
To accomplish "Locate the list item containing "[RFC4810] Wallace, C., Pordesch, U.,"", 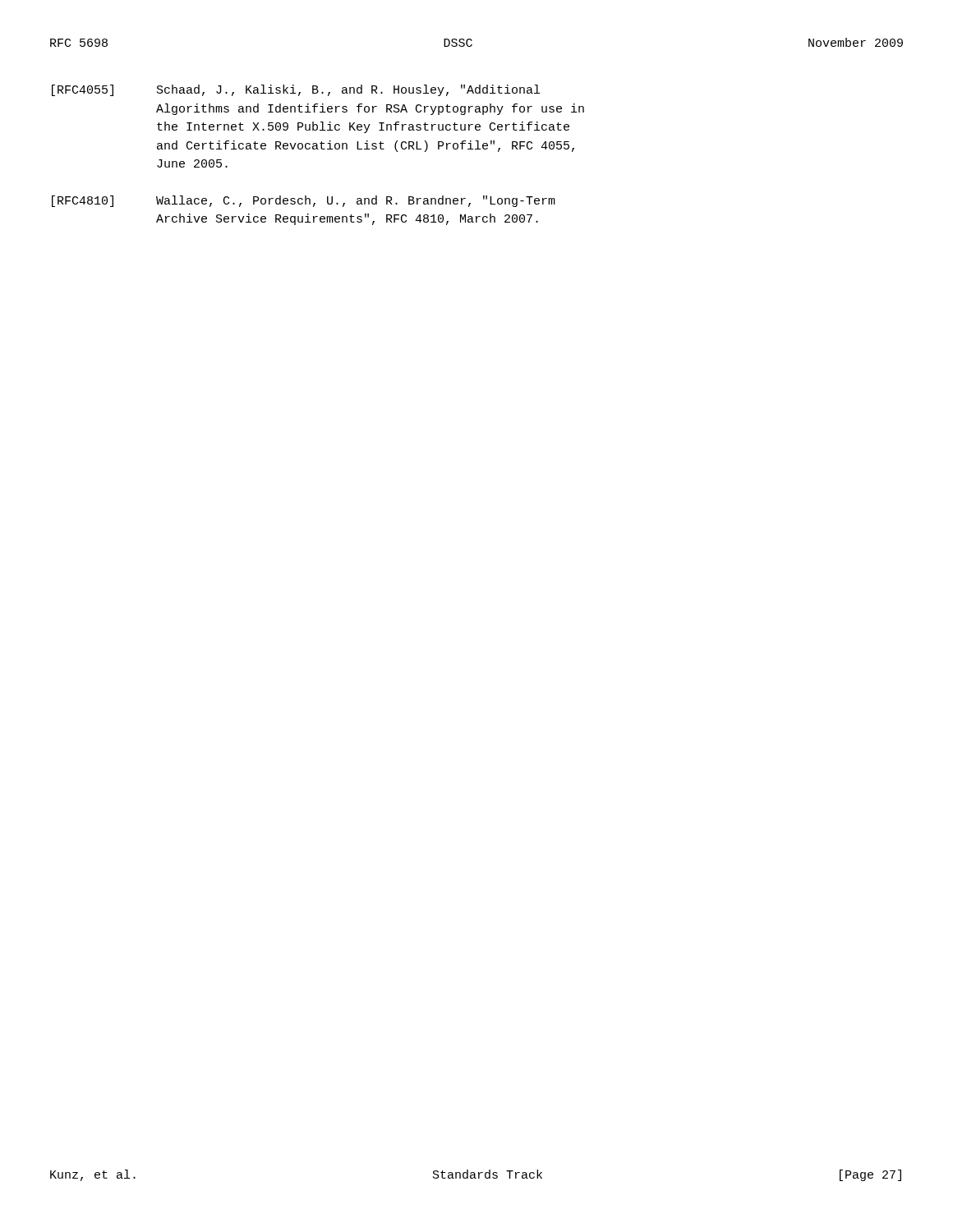I will point(476,211).
